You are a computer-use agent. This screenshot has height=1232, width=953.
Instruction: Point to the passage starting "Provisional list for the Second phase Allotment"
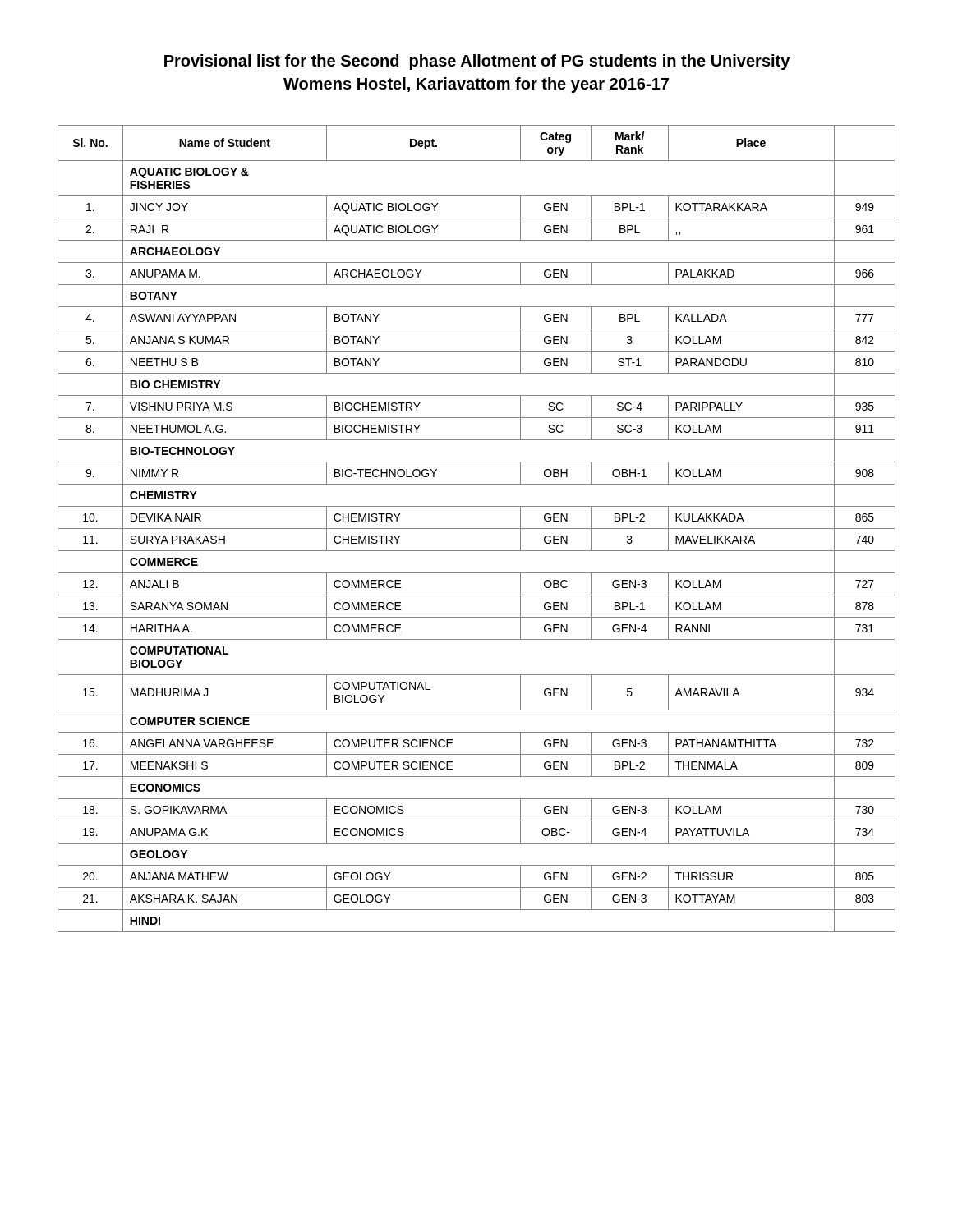pyautogui.click(x=476, y=72)
